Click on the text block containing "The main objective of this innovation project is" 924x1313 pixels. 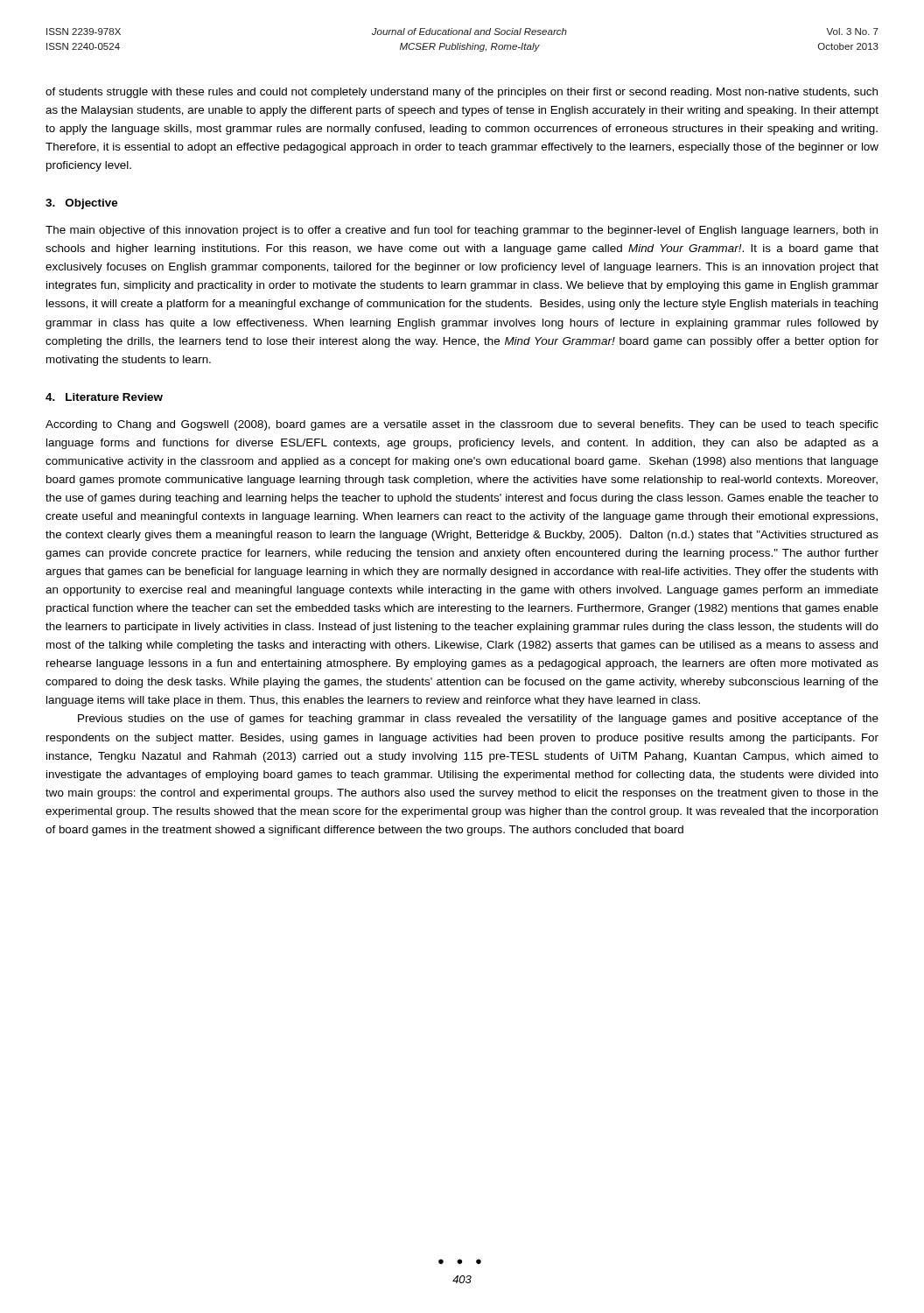coord(462,295)
